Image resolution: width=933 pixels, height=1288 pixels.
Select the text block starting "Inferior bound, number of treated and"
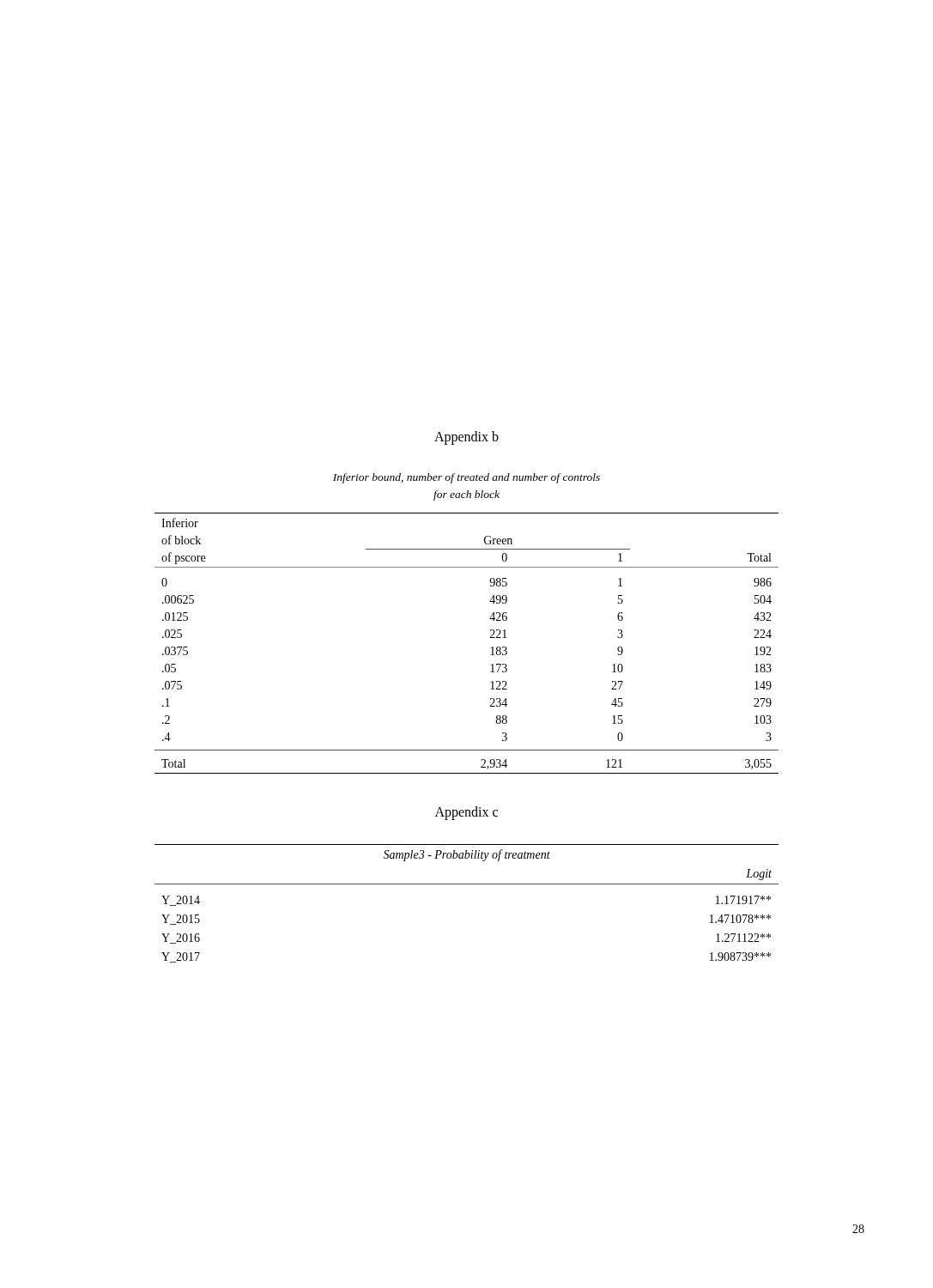(466, 486)
